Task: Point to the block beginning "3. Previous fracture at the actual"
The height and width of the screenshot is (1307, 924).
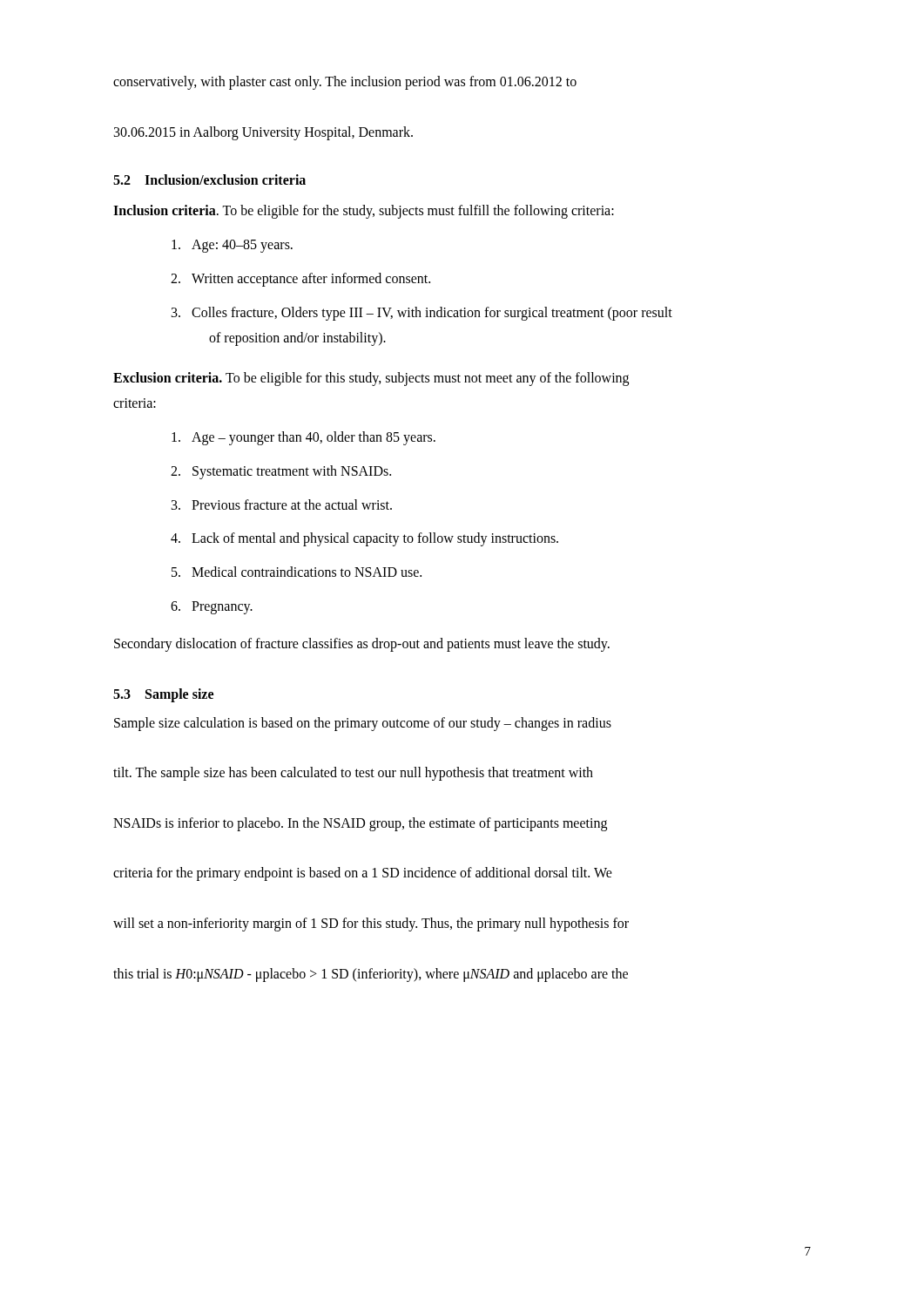Action: (x=282, y=505)
